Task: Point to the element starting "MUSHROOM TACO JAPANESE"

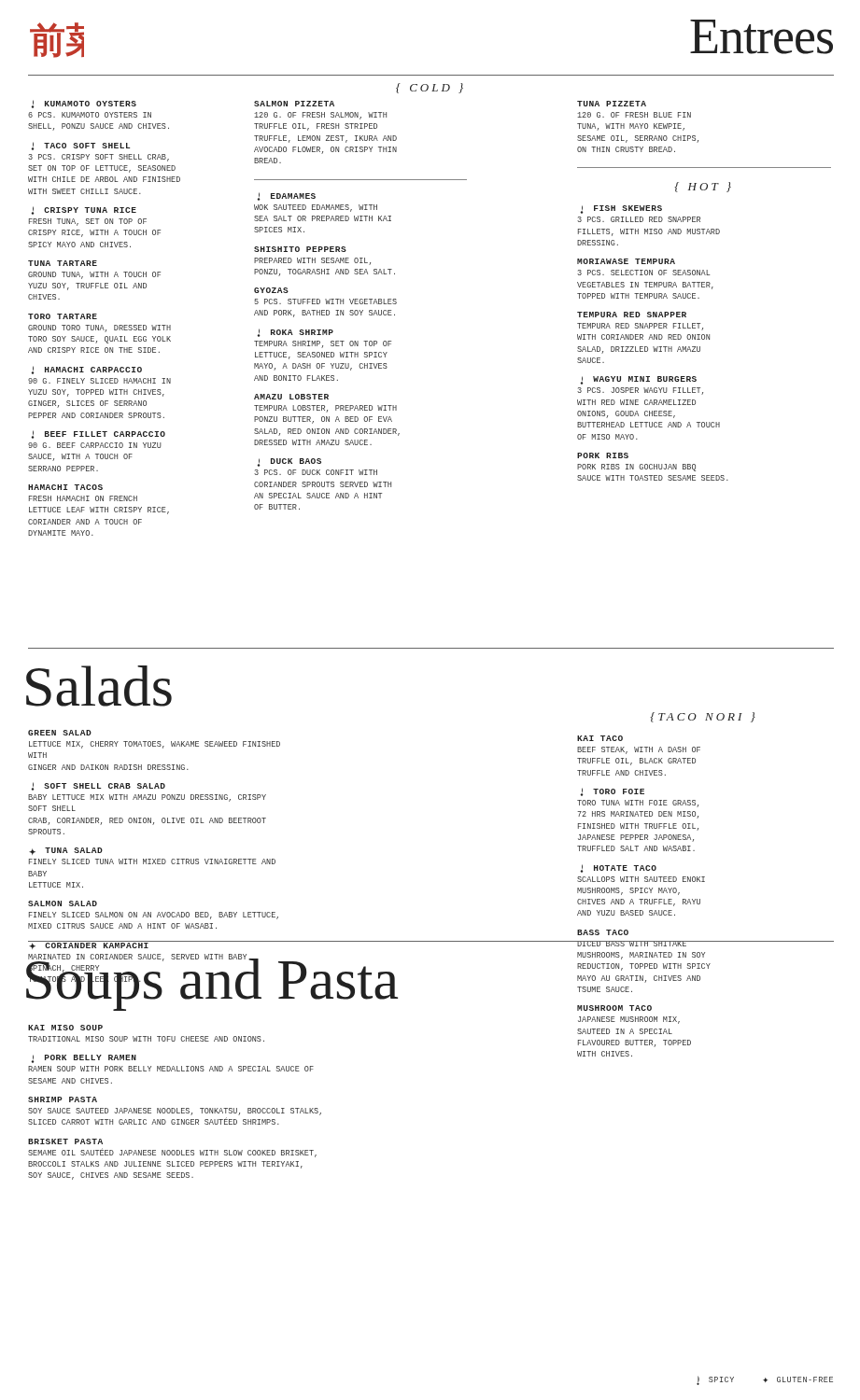Action: (614, 1008)
